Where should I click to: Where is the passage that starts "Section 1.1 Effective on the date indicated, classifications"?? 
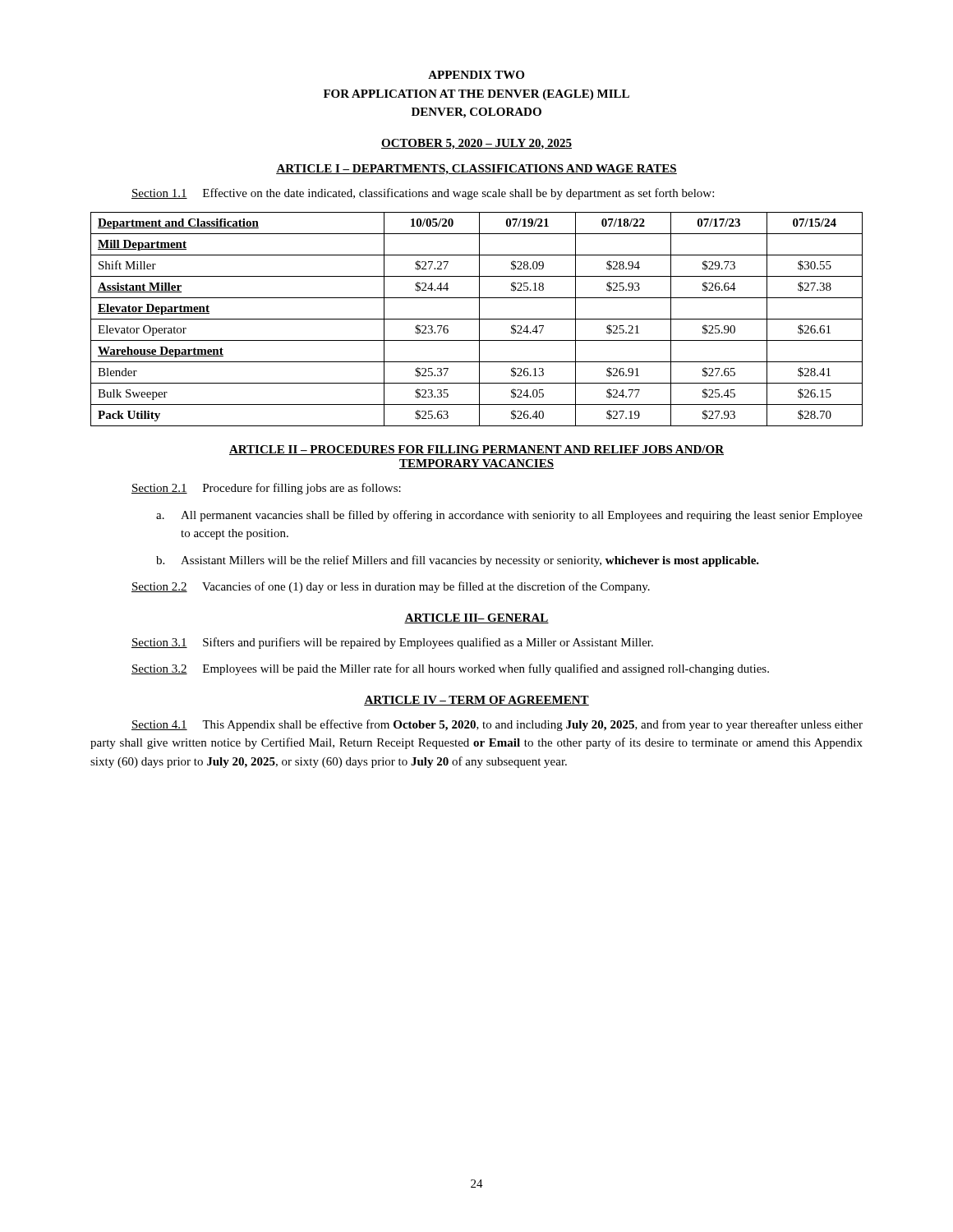click(x=423, y=193)
